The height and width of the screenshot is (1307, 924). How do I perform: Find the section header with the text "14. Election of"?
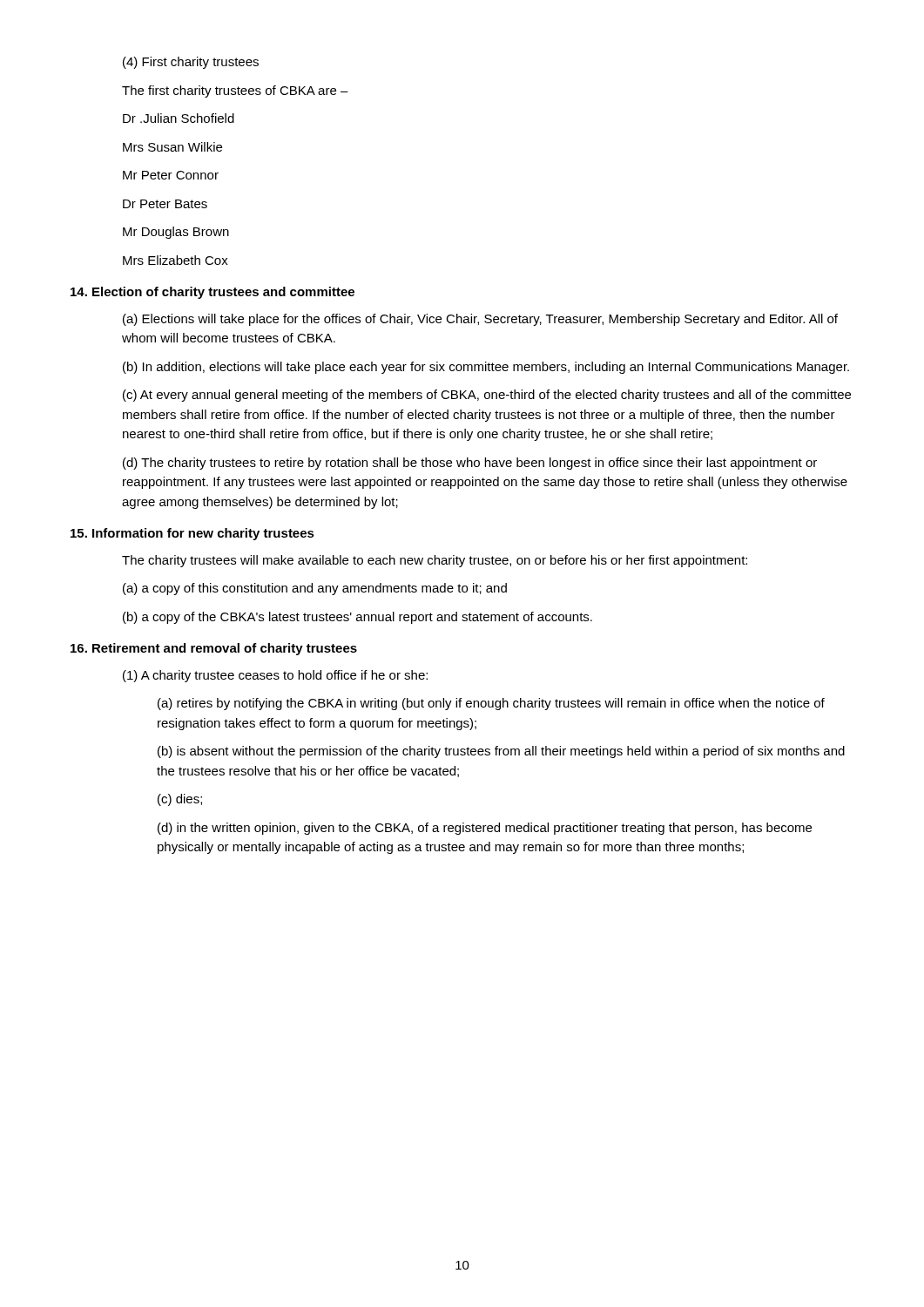[212, 293]
